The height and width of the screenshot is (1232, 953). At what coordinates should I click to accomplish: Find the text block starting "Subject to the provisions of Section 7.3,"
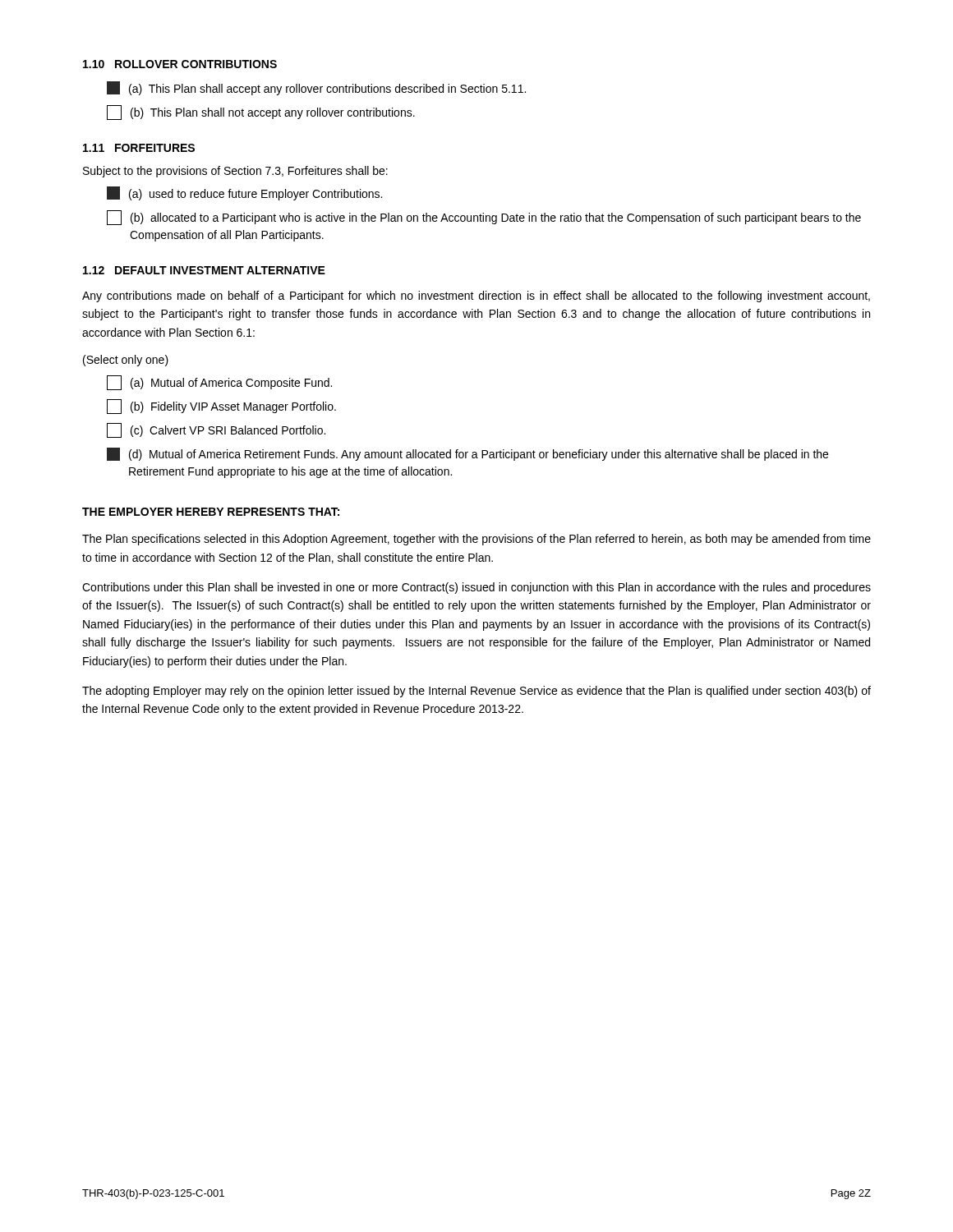pos(235,171)
